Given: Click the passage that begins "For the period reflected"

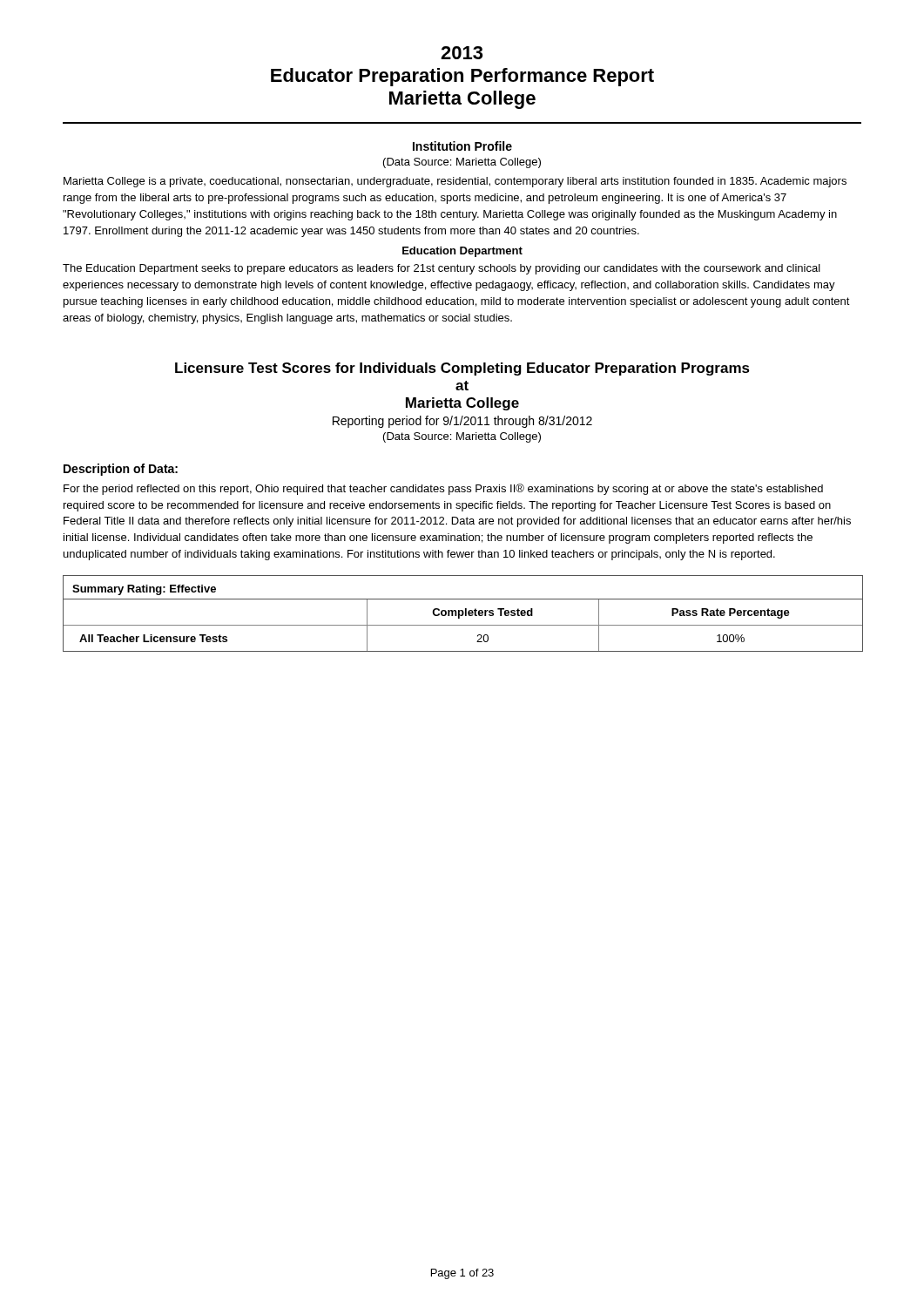Looking at the screenshot, I should click(x=457, y=521).
